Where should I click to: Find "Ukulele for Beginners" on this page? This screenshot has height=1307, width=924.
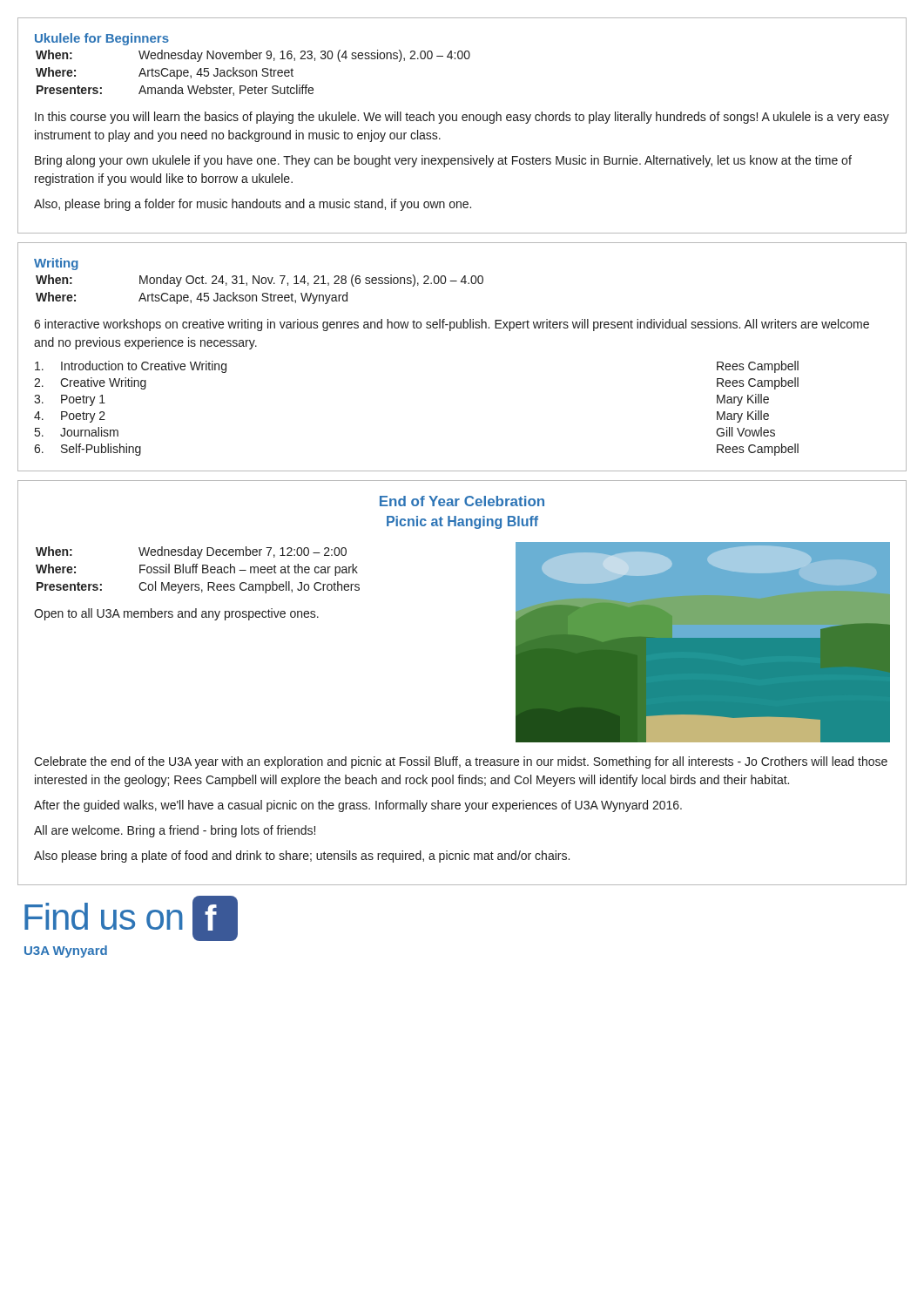point(102,38)
